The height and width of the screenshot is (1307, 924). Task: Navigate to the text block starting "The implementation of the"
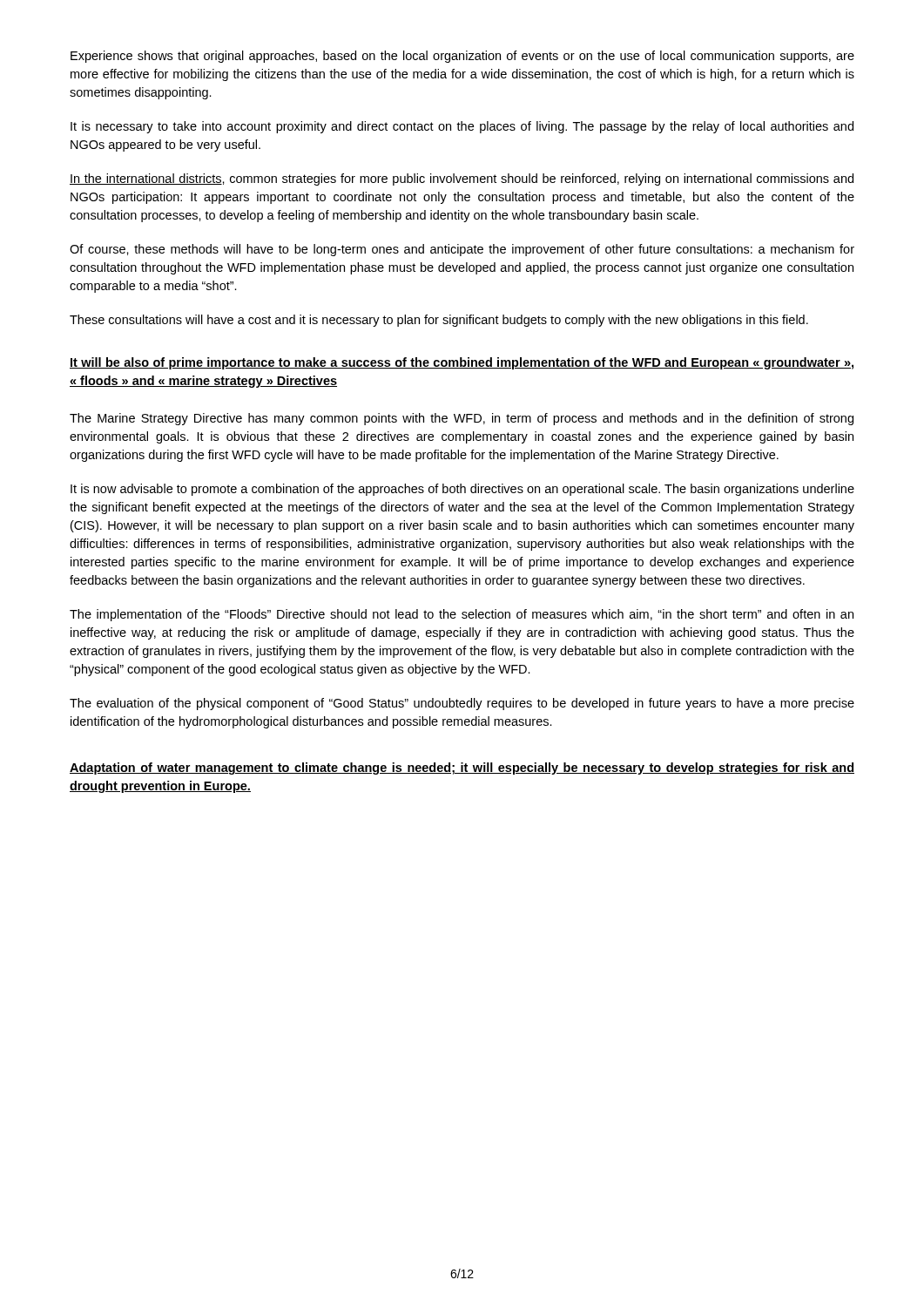[x=462, y=642]
